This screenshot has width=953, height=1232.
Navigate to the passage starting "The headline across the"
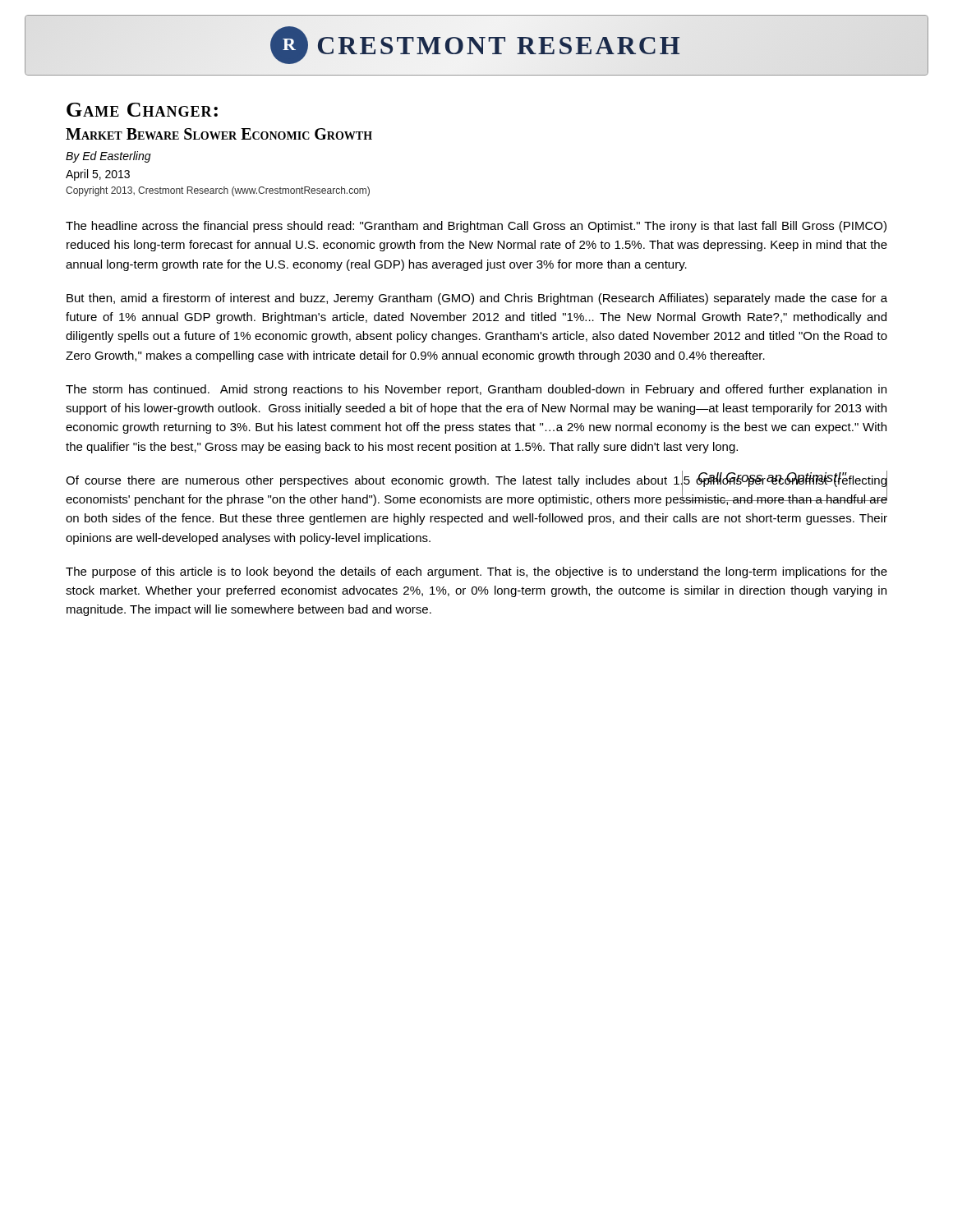click(x=476, y=245)
